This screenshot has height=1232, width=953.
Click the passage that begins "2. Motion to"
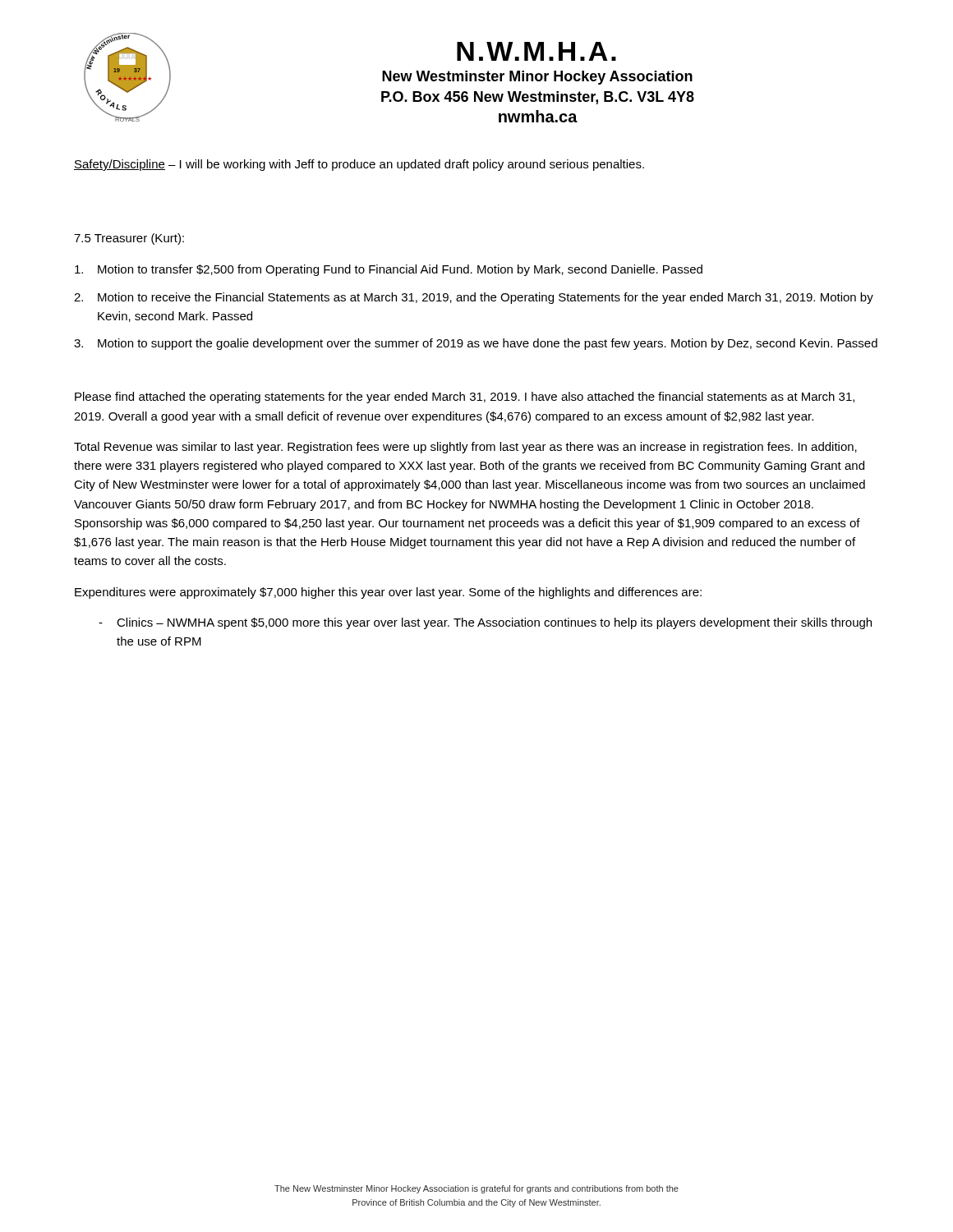click(476, 306)
